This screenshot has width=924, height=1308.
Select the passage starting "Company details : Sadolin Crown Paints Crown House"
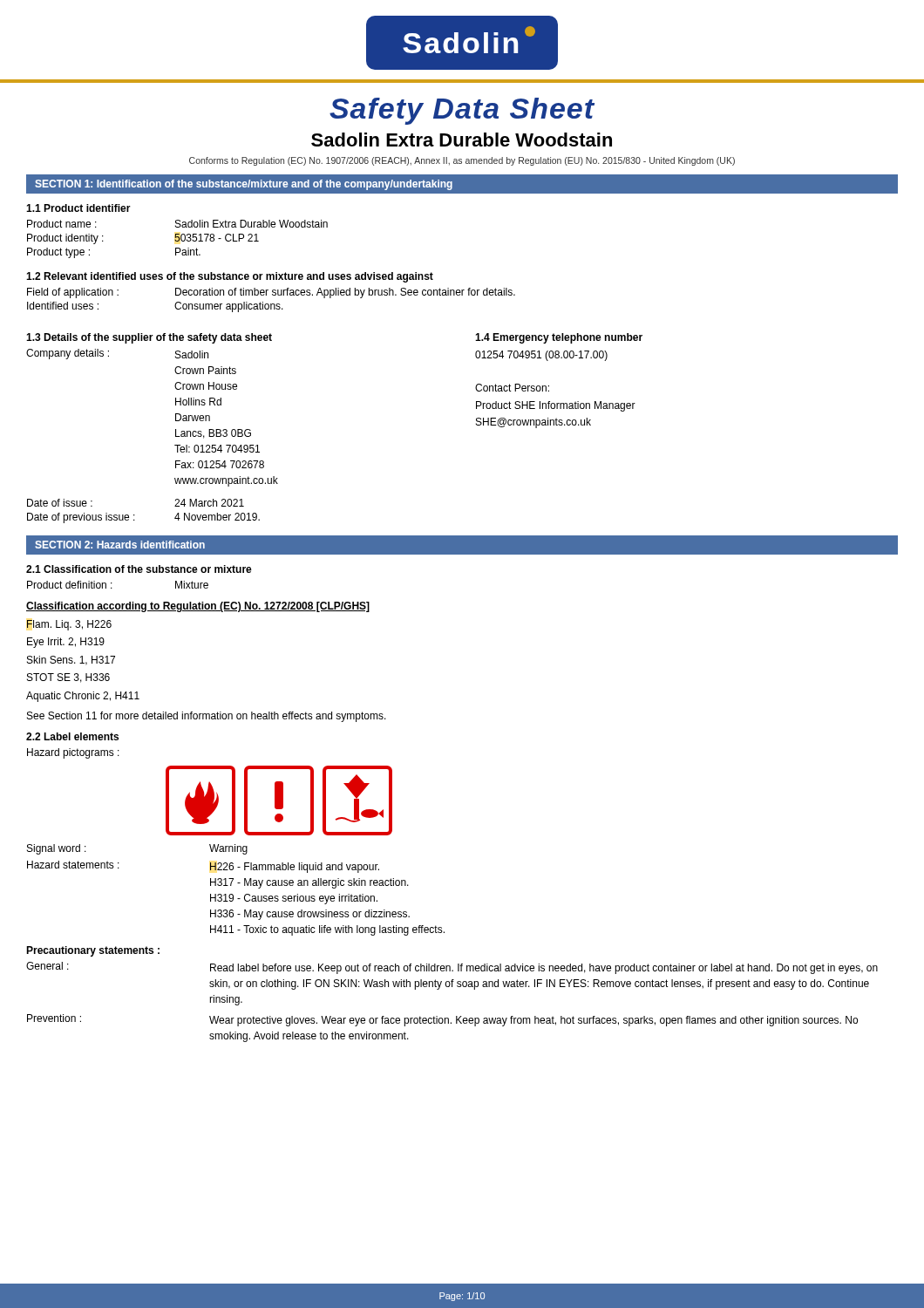(x=238, y=418)
